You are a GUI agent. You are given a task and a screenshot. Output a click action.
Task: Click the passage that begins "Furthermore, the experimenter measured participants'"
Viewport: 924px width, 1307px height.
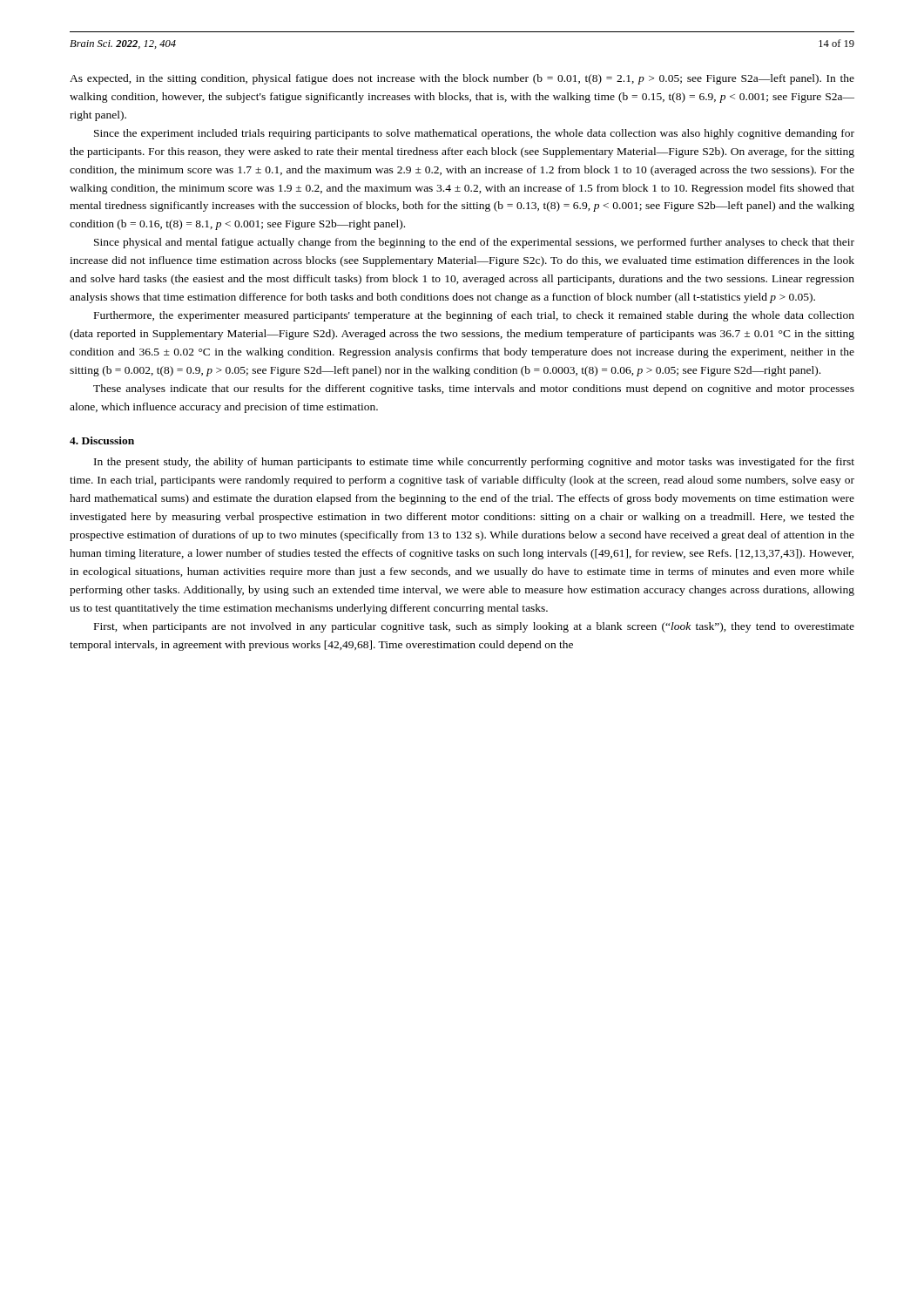[x=462, y=343]
